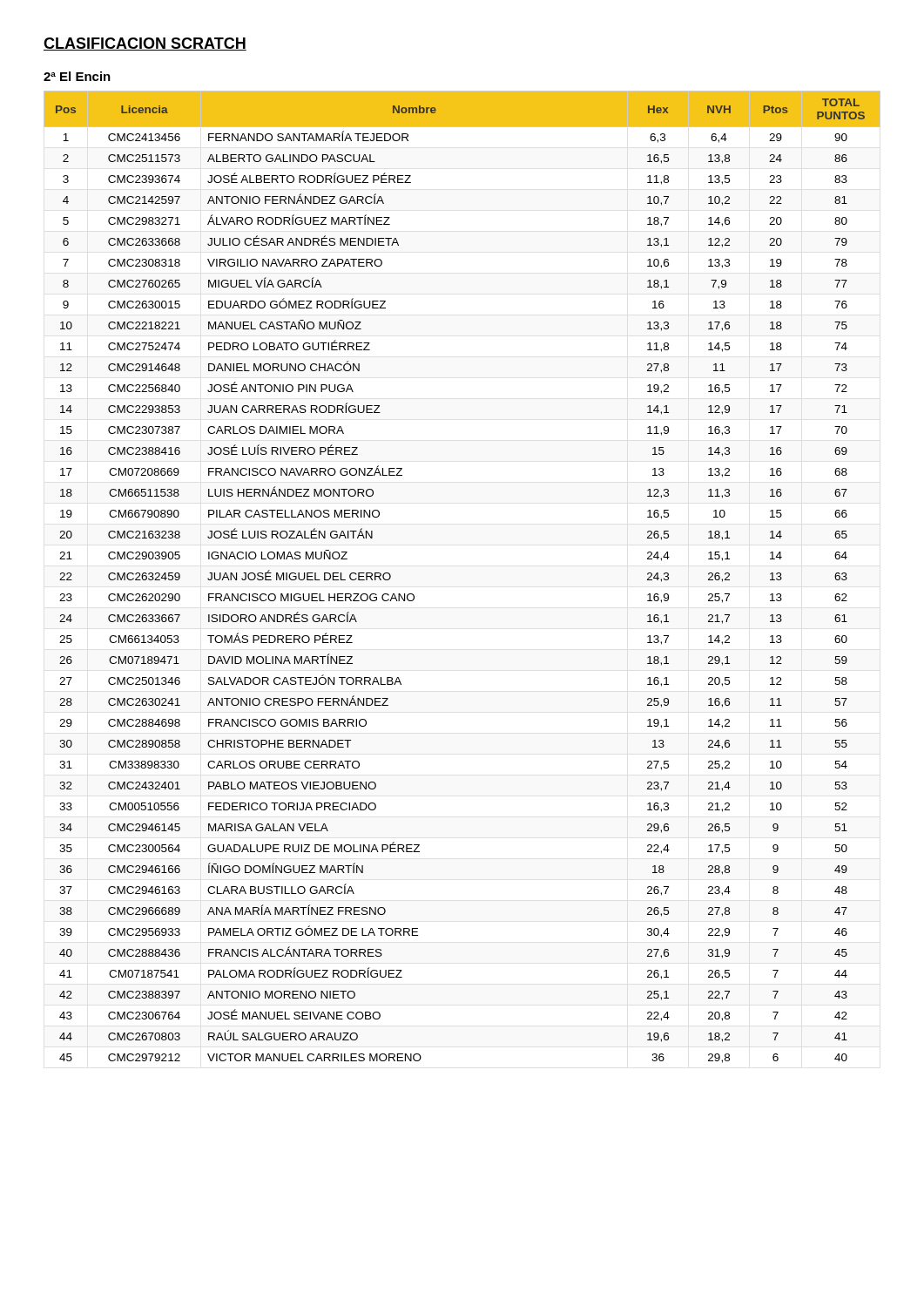924x1307 pixels.
Task: Find the table that mentions "LUIS HERNÁNDEZ MONTORO"
Action: 462,579
